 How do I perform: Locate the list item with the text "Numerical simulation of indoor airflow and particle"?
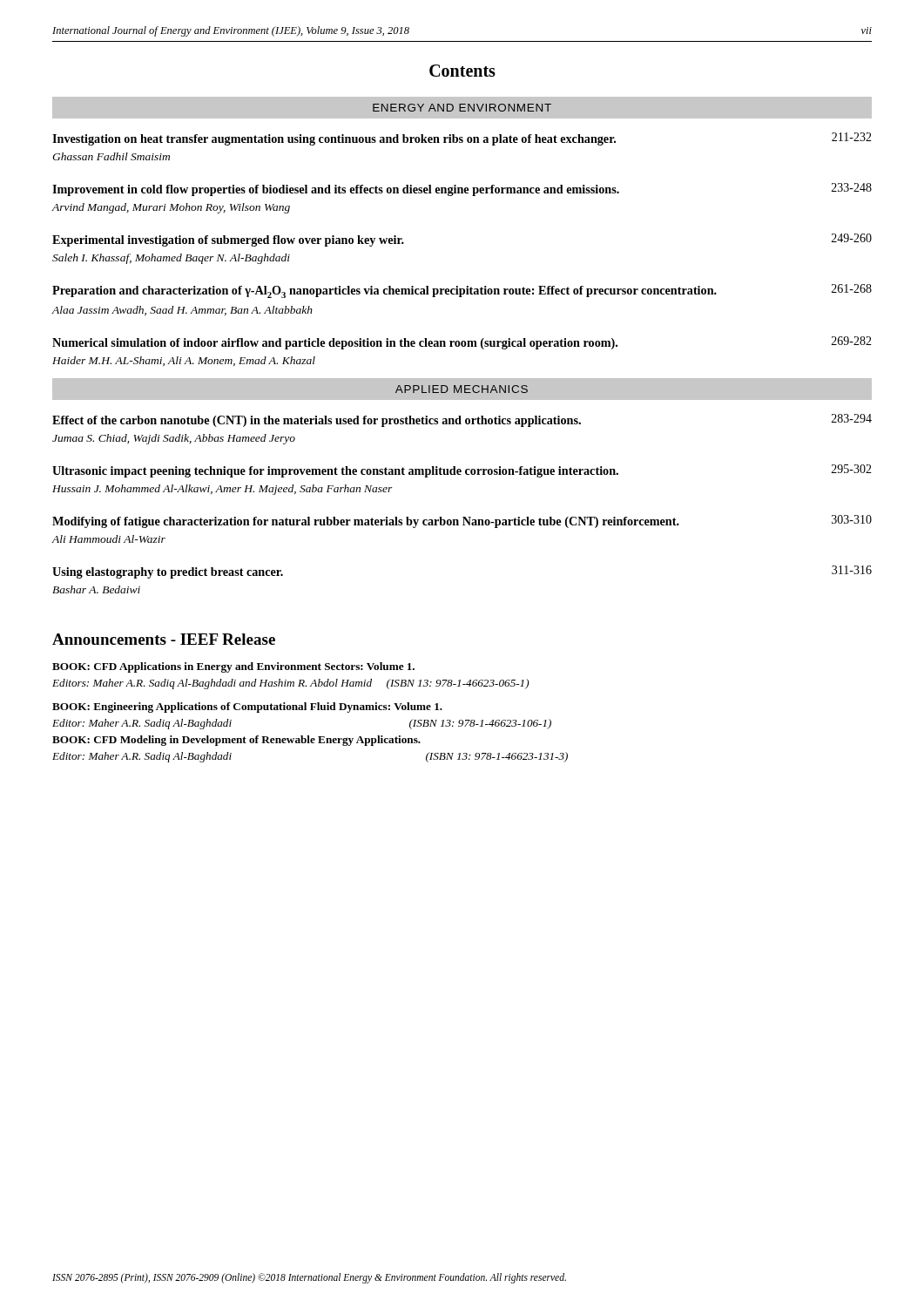point(462,351)
